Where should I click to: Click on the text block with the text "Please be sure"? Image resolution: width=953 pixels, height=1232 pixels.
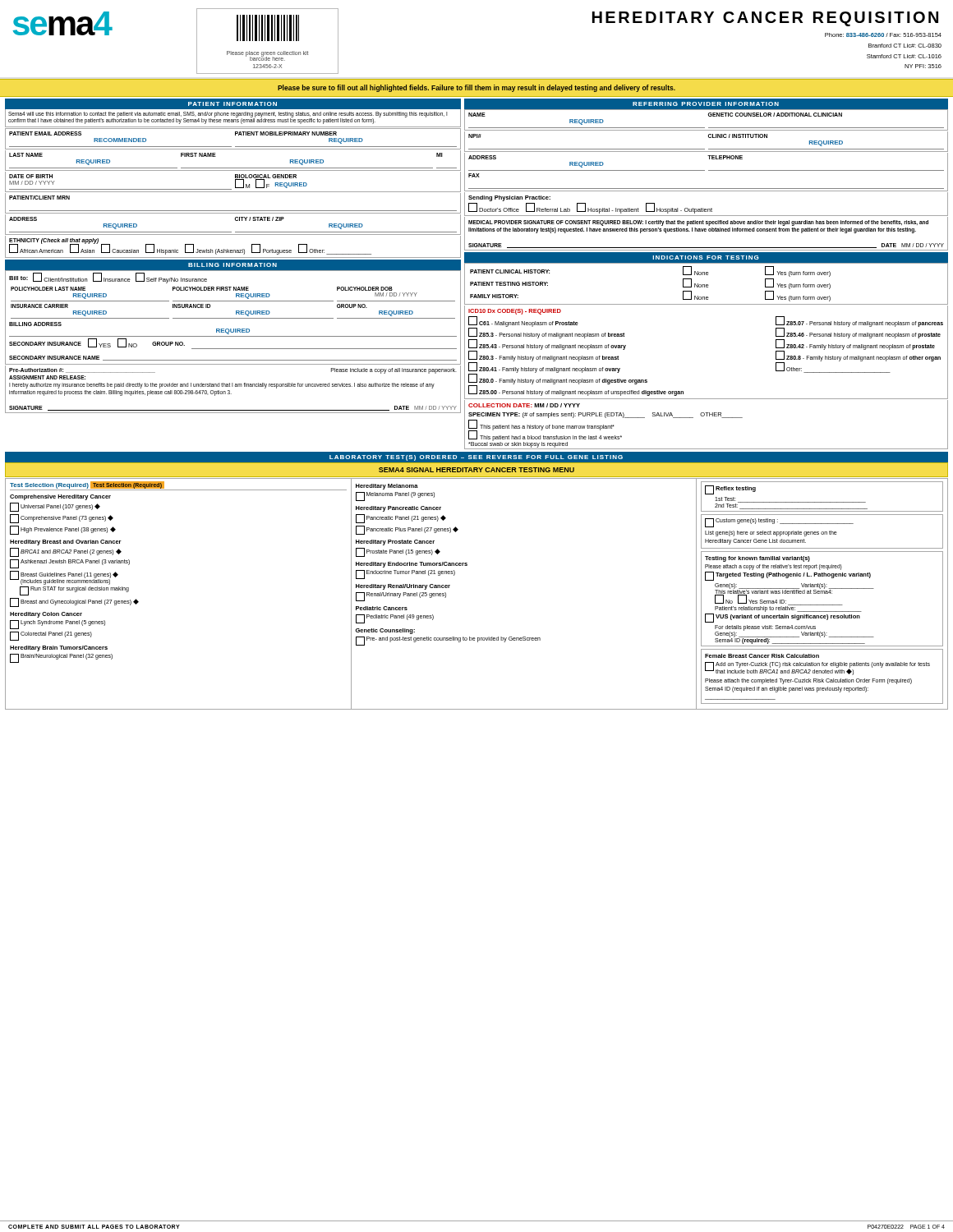pyautogui.click(x=476, y=88)
